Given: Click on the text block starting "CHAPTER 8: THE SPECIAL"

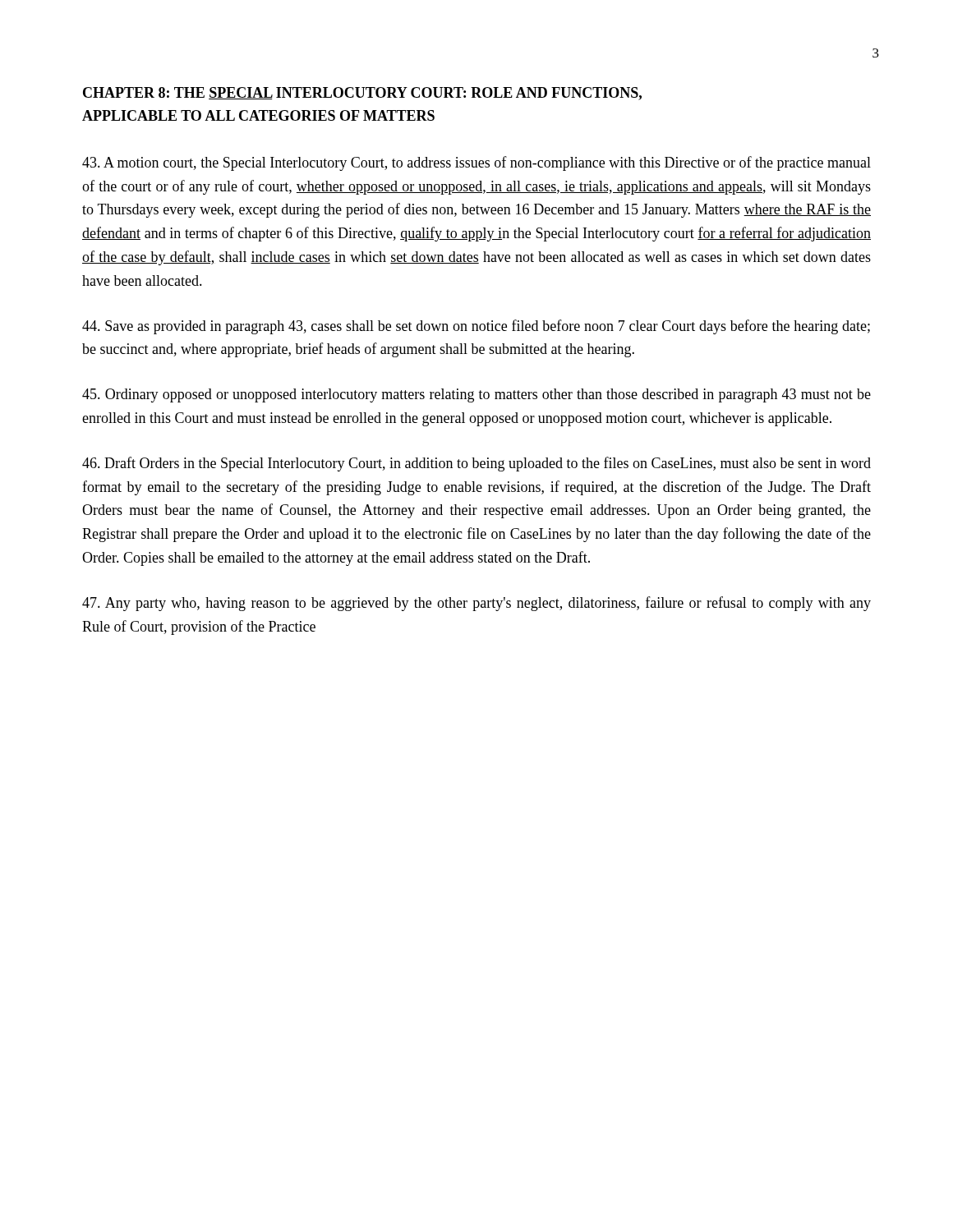Looking at the screenshot, I should [x=362, y=104].
